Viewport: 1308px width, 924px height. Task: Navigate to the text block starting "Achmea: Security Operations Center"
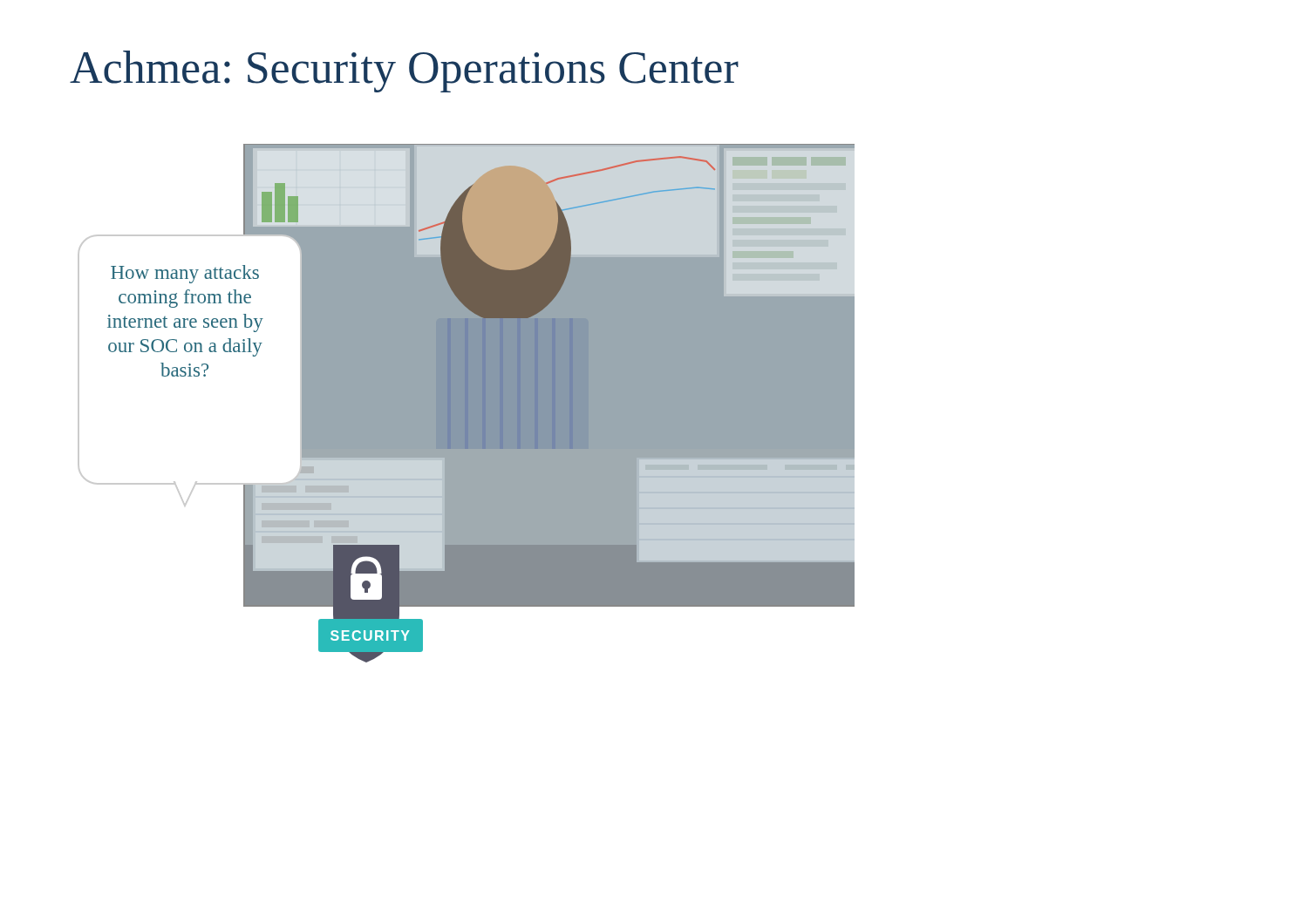point(404,68)
